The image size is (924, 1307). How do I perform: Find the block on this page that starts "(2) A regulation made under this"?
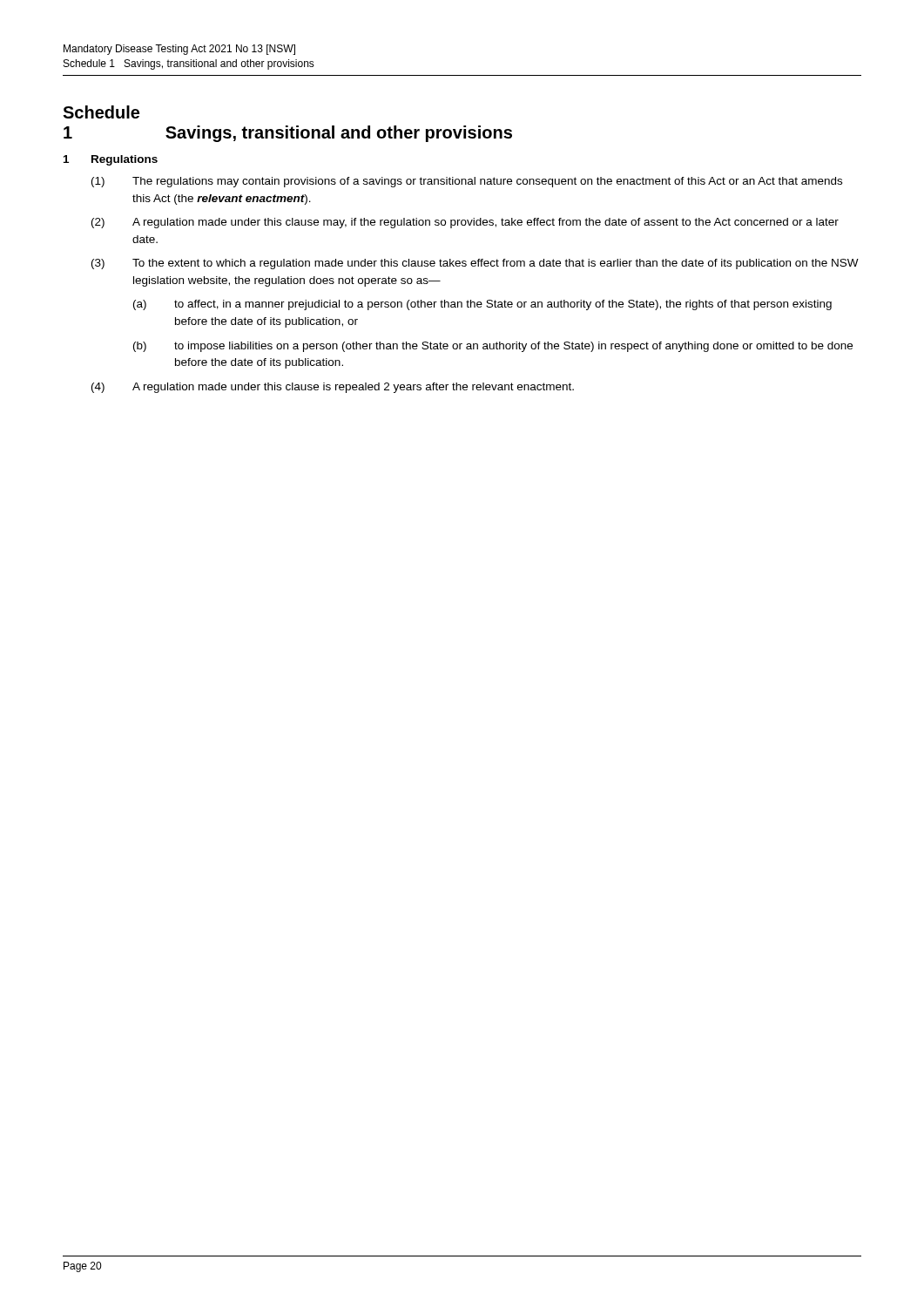[x=462, y=231]
